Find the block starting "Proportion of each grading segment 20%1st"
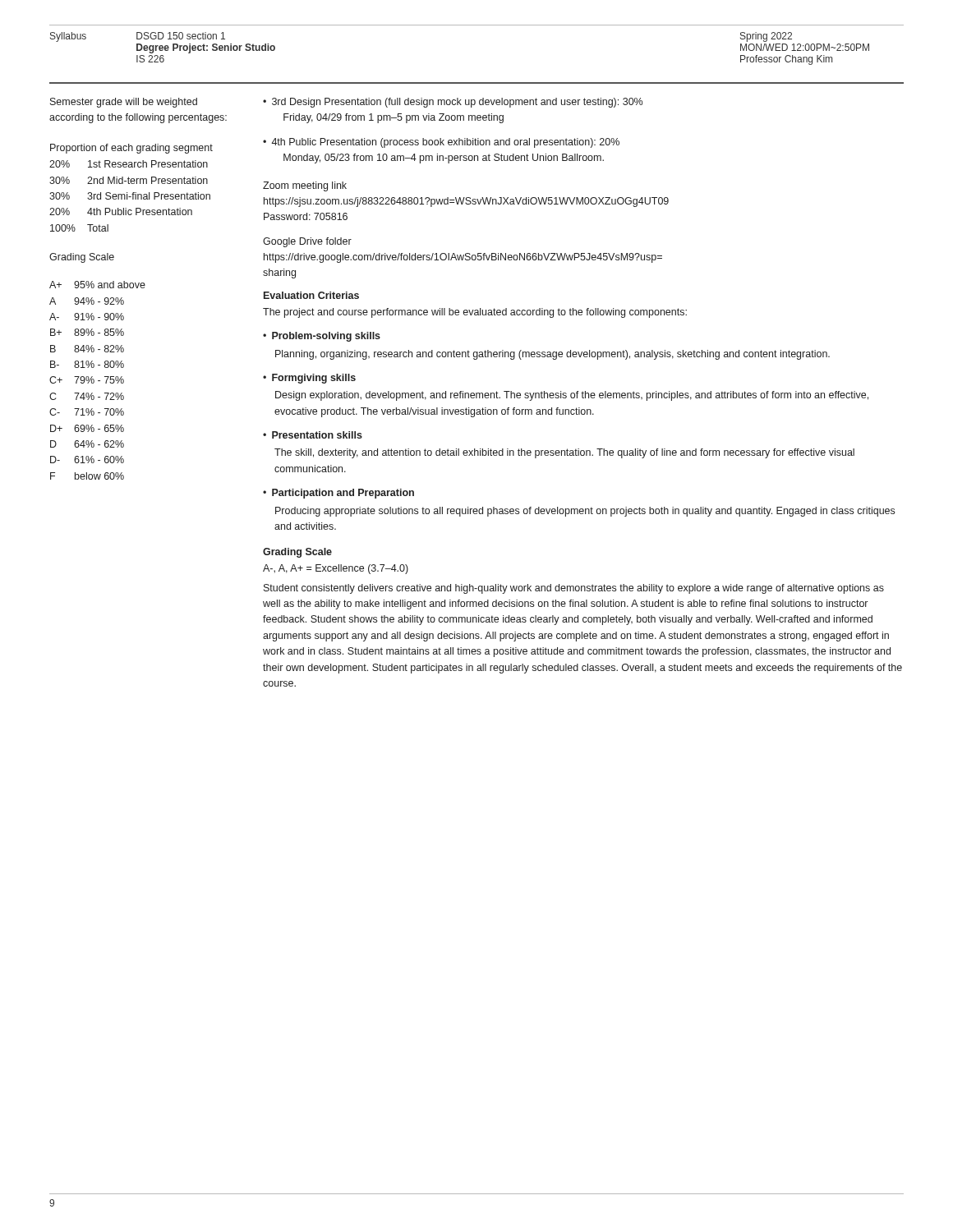 coord(144,188)
